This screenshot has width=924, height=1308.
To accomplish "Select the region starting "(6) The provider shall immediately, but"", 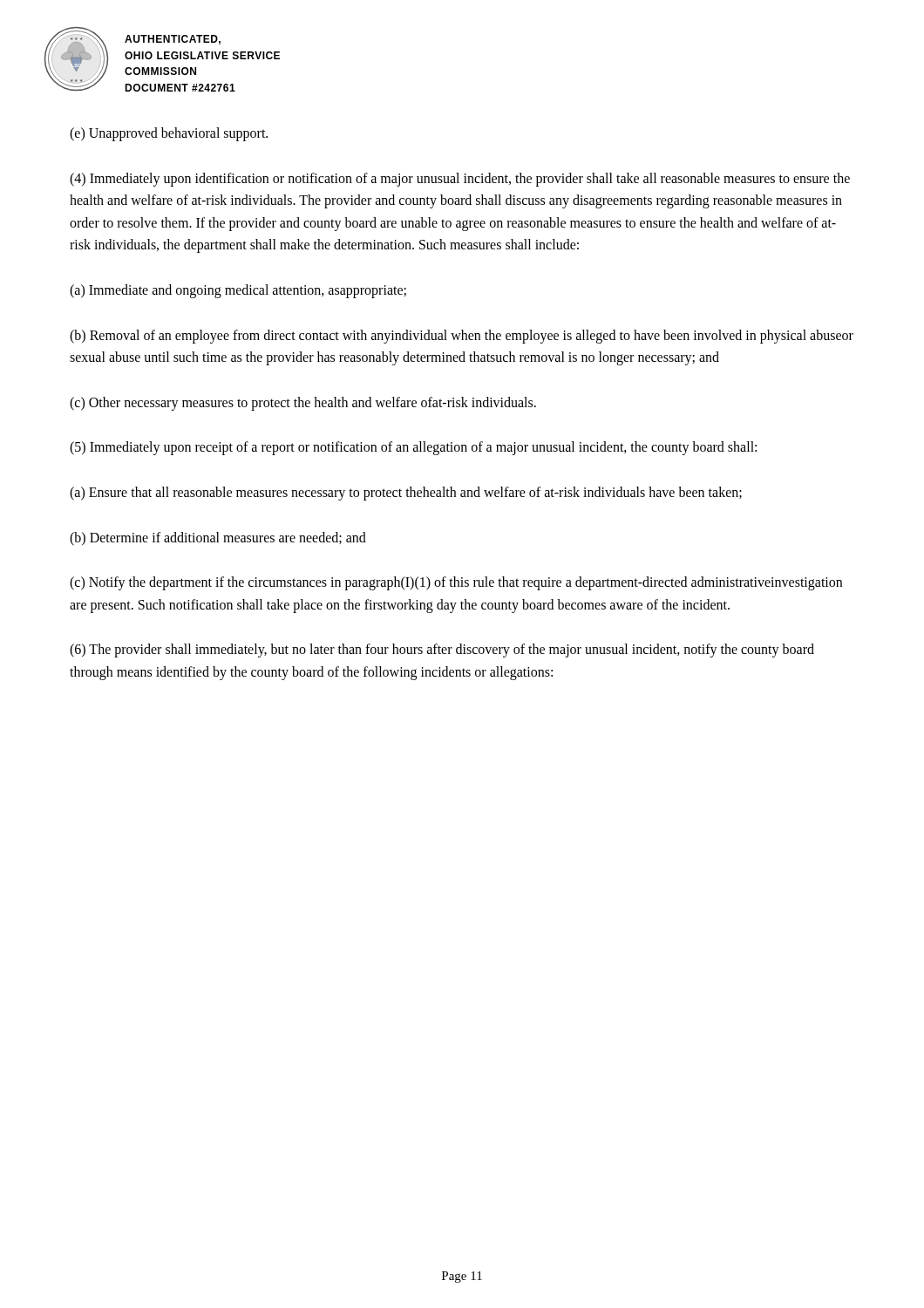I will coord(442,661).
